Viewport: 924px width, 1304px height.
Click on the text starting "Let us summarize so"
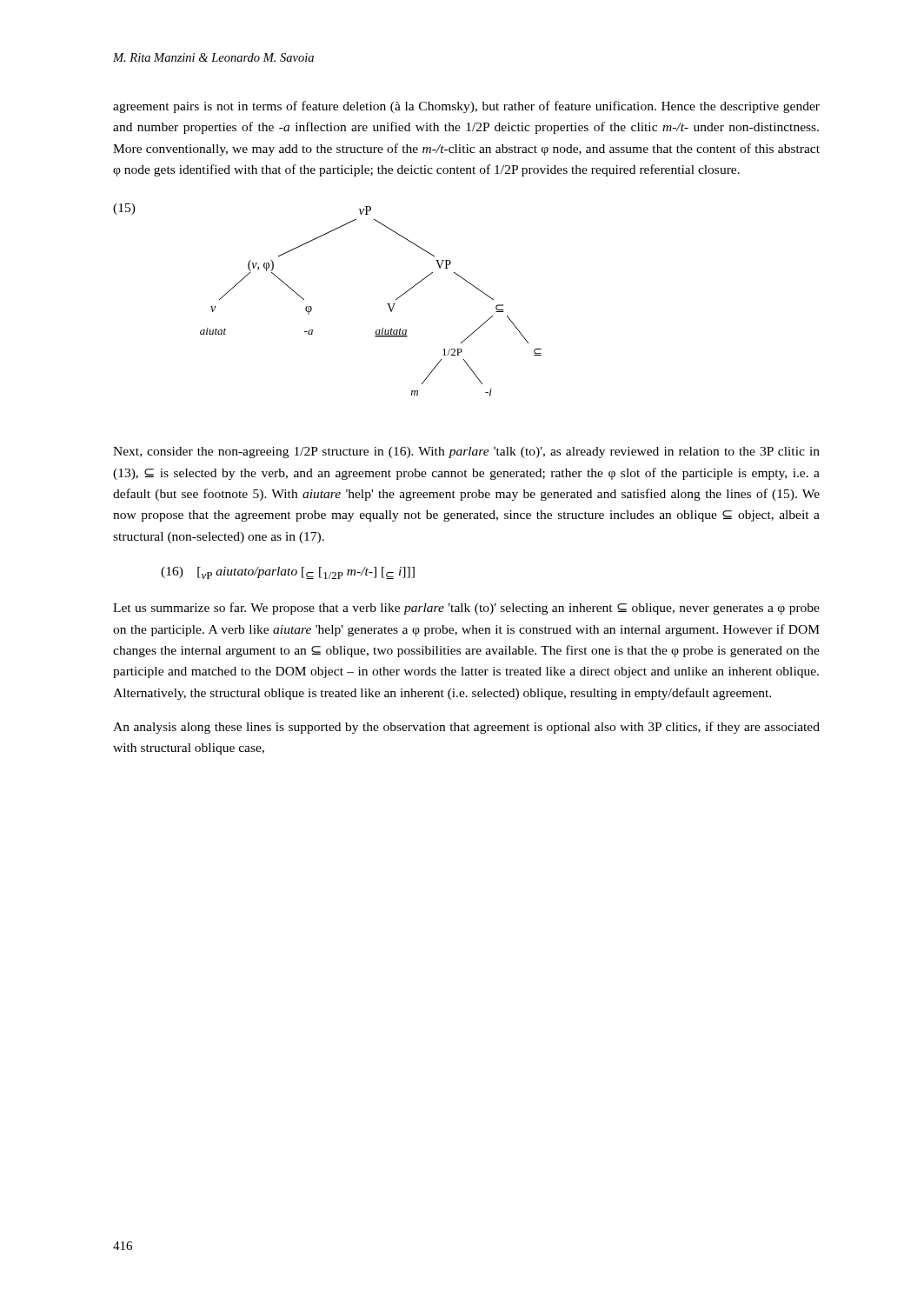coord(466,650)
